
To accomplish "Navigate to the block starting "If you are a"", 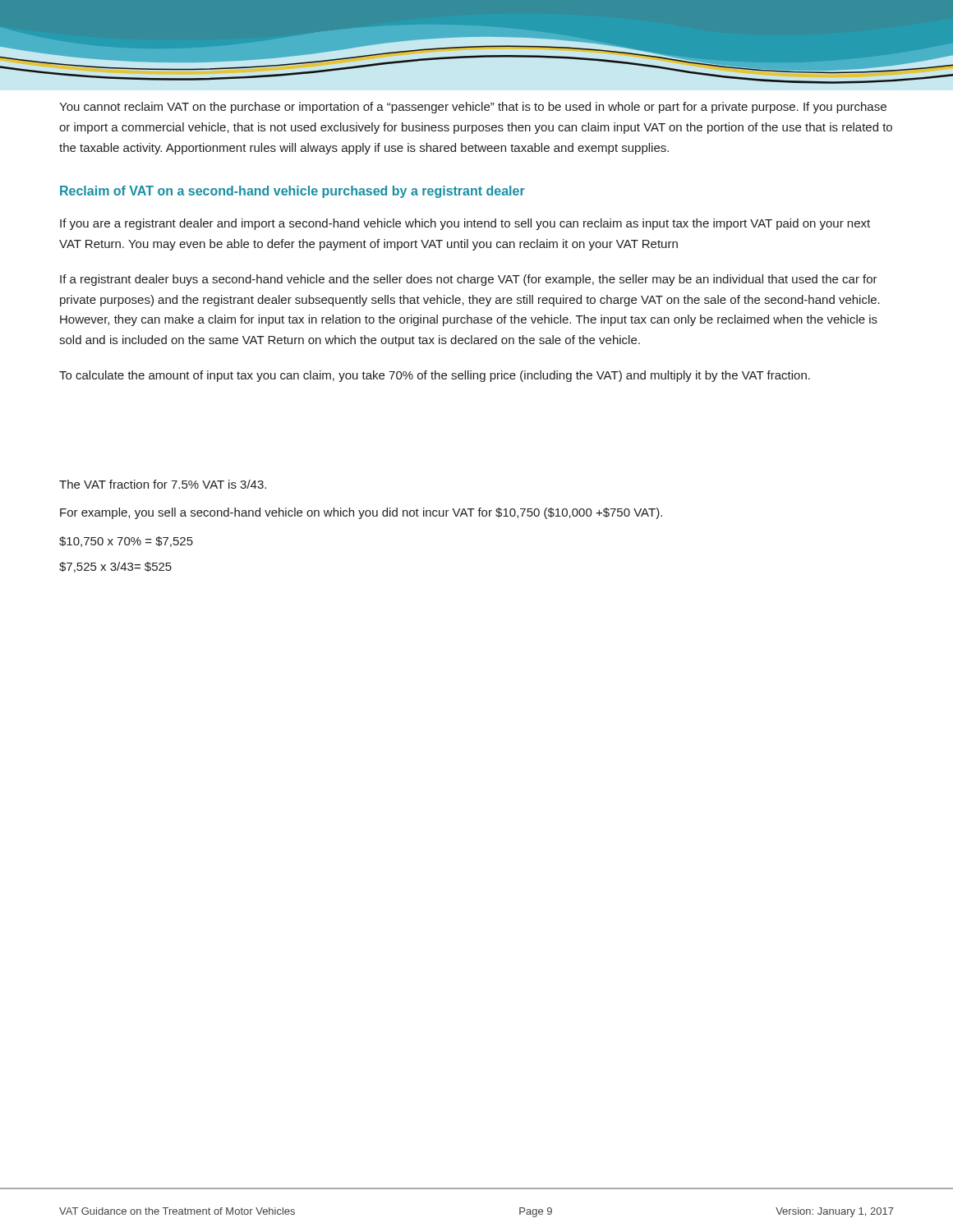I will point(465,233).
